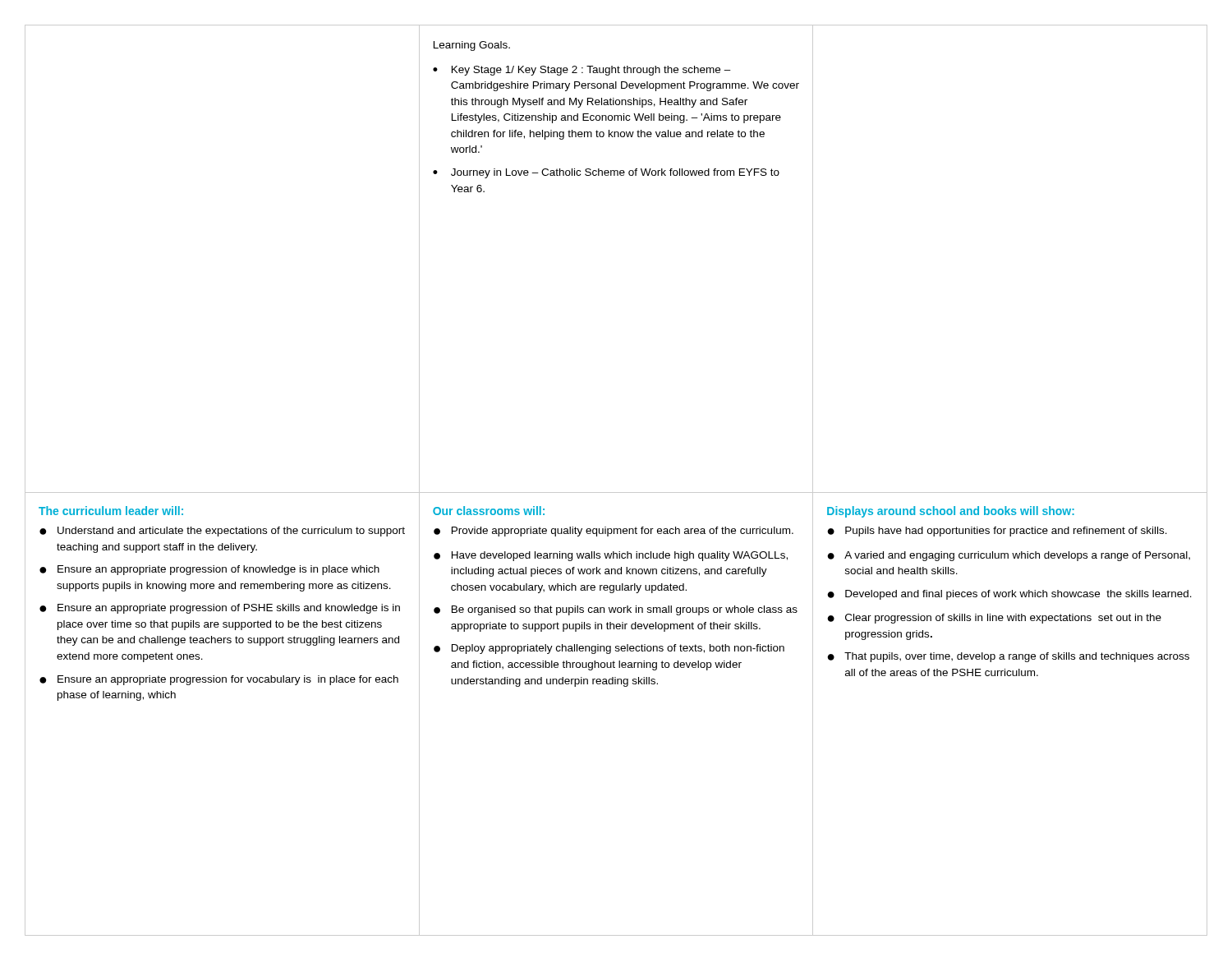
Task: Locate the element starting "● Developed and"
Action: coord(1009,594)
